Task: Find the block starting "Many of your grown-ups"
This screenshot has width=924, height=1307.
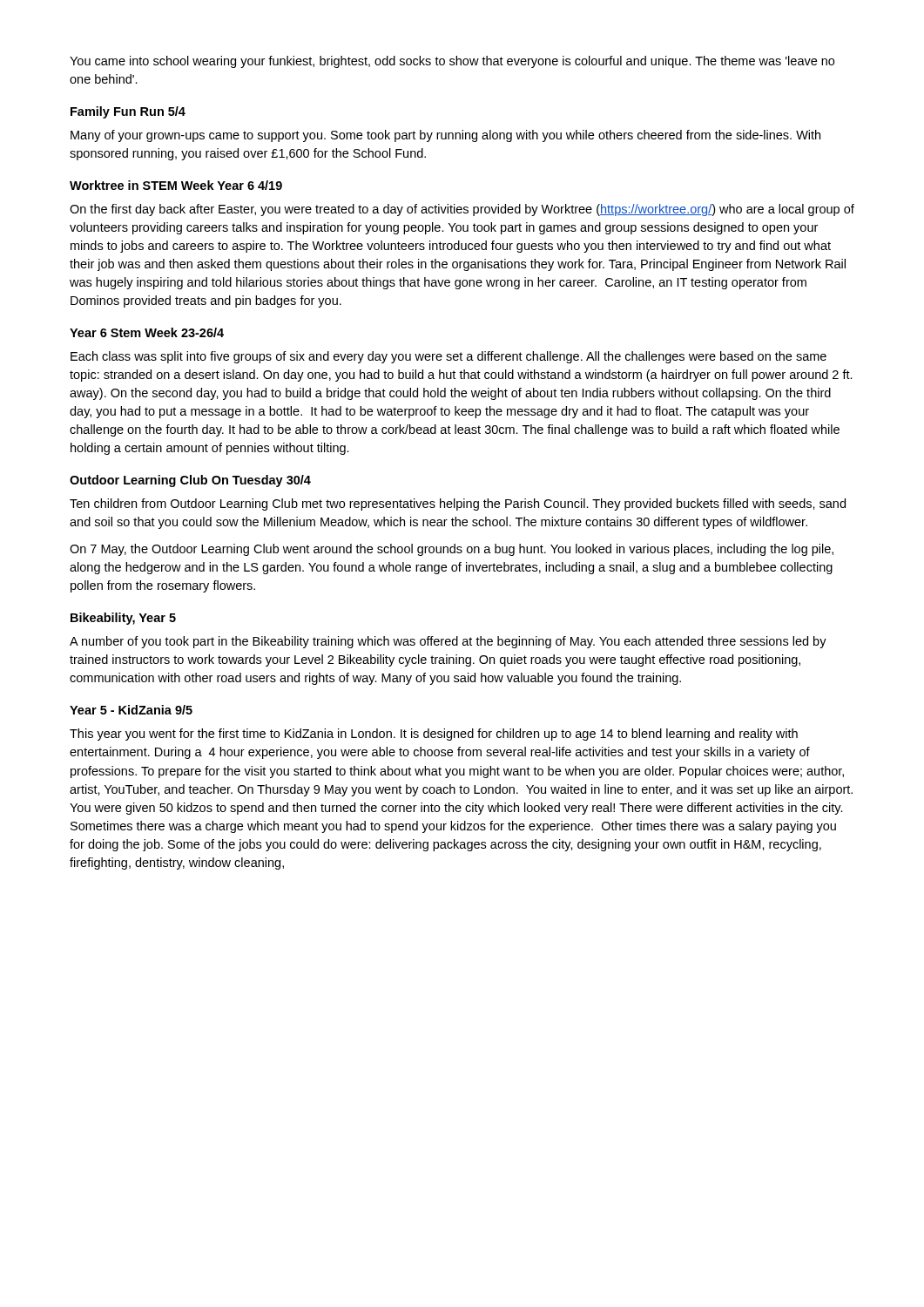Action: [446, 144]
